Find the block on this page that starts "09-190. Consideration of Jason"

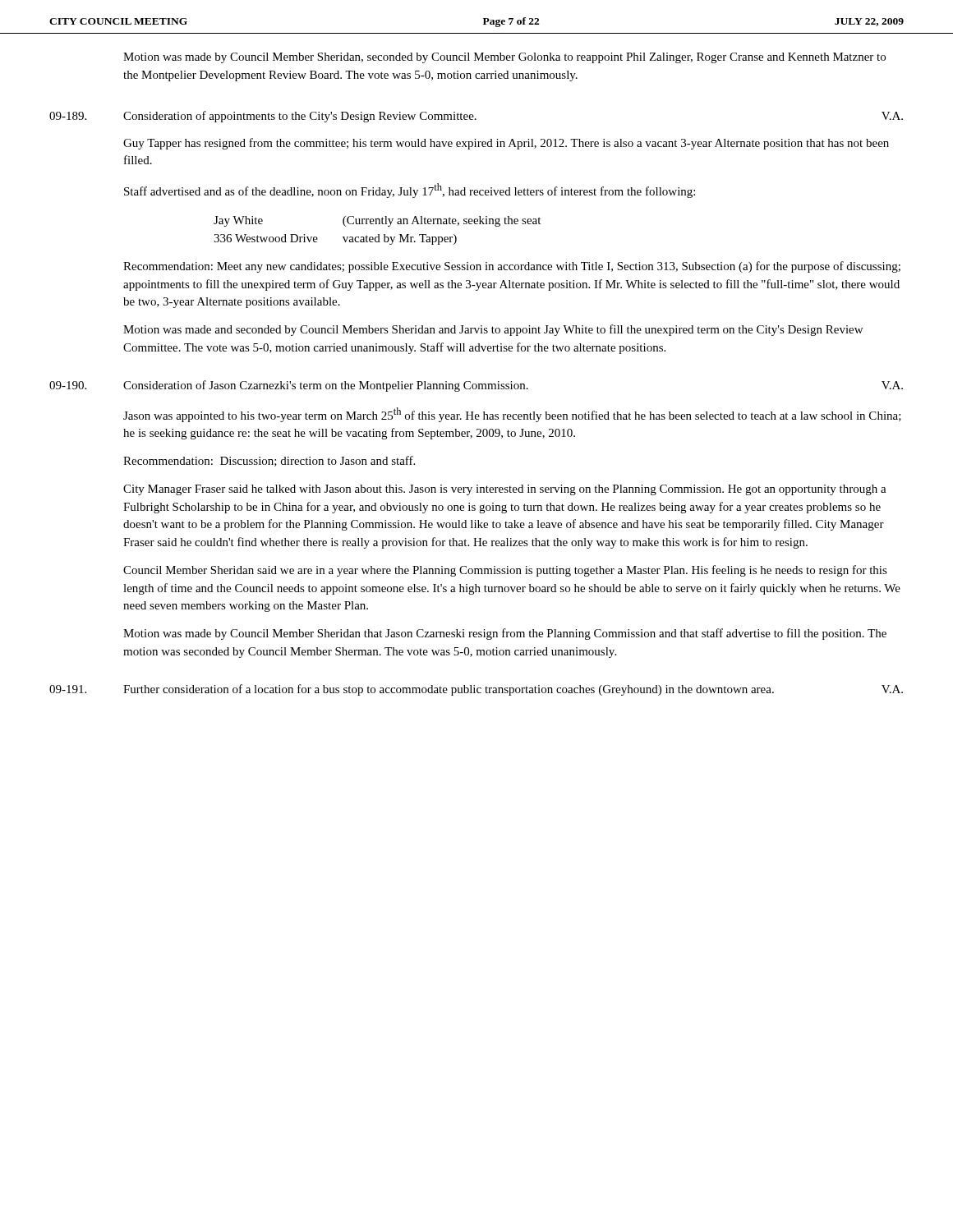pos(476,385)
